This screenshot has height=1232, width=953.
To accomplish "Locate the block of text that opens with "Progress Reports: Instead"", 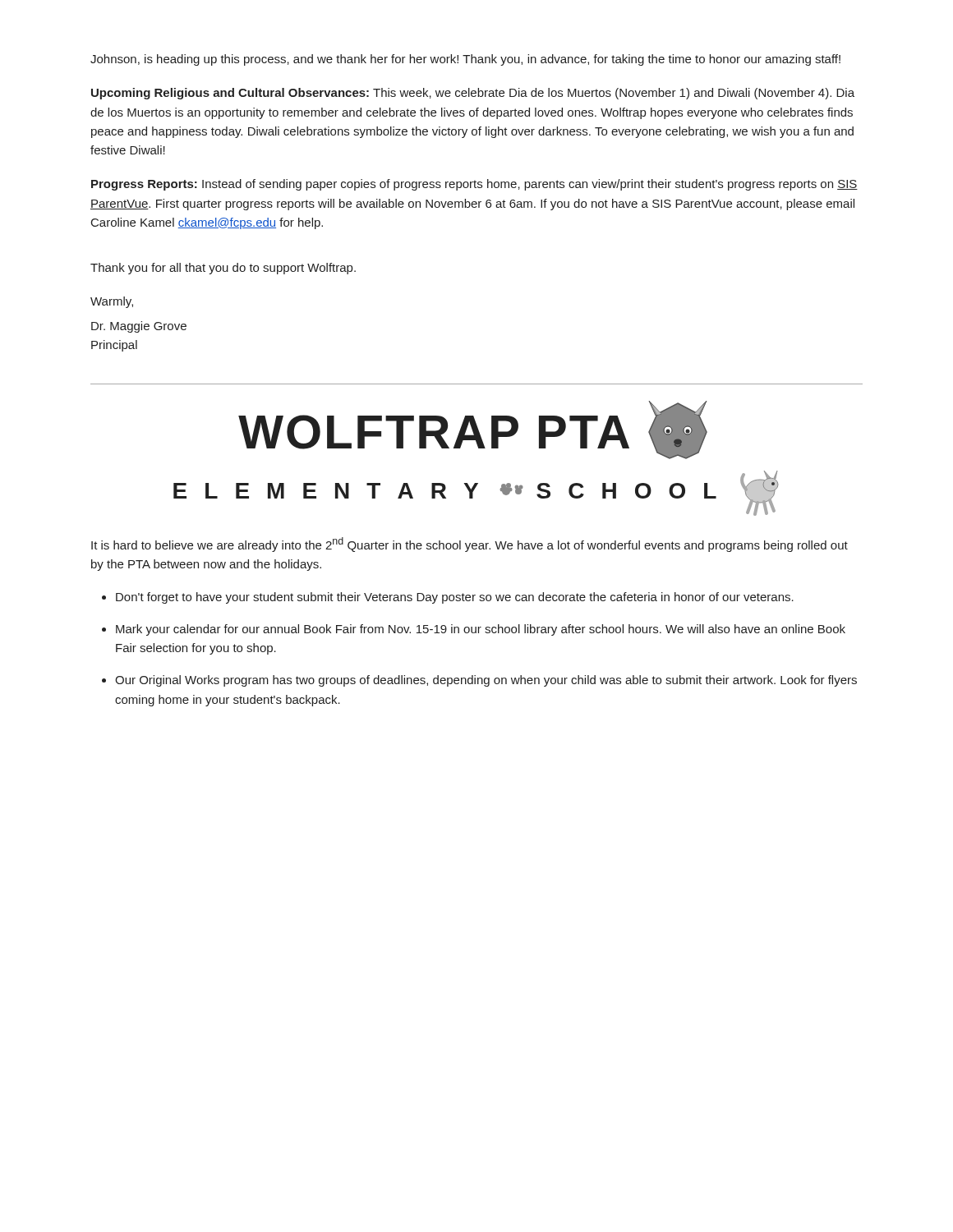I will click(474, 203).
